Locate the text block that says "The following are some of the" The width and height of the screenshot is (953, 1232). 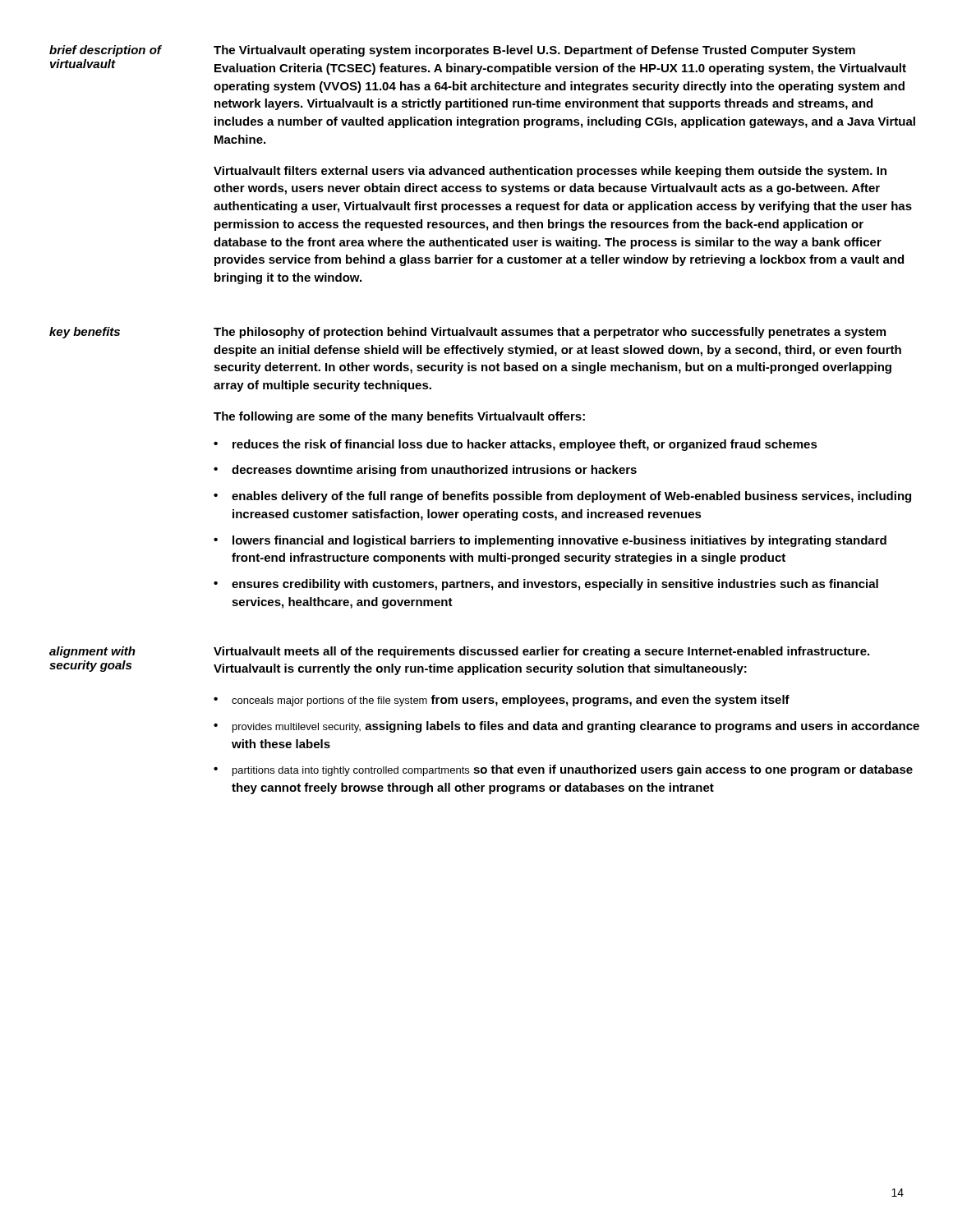point(400,416)
